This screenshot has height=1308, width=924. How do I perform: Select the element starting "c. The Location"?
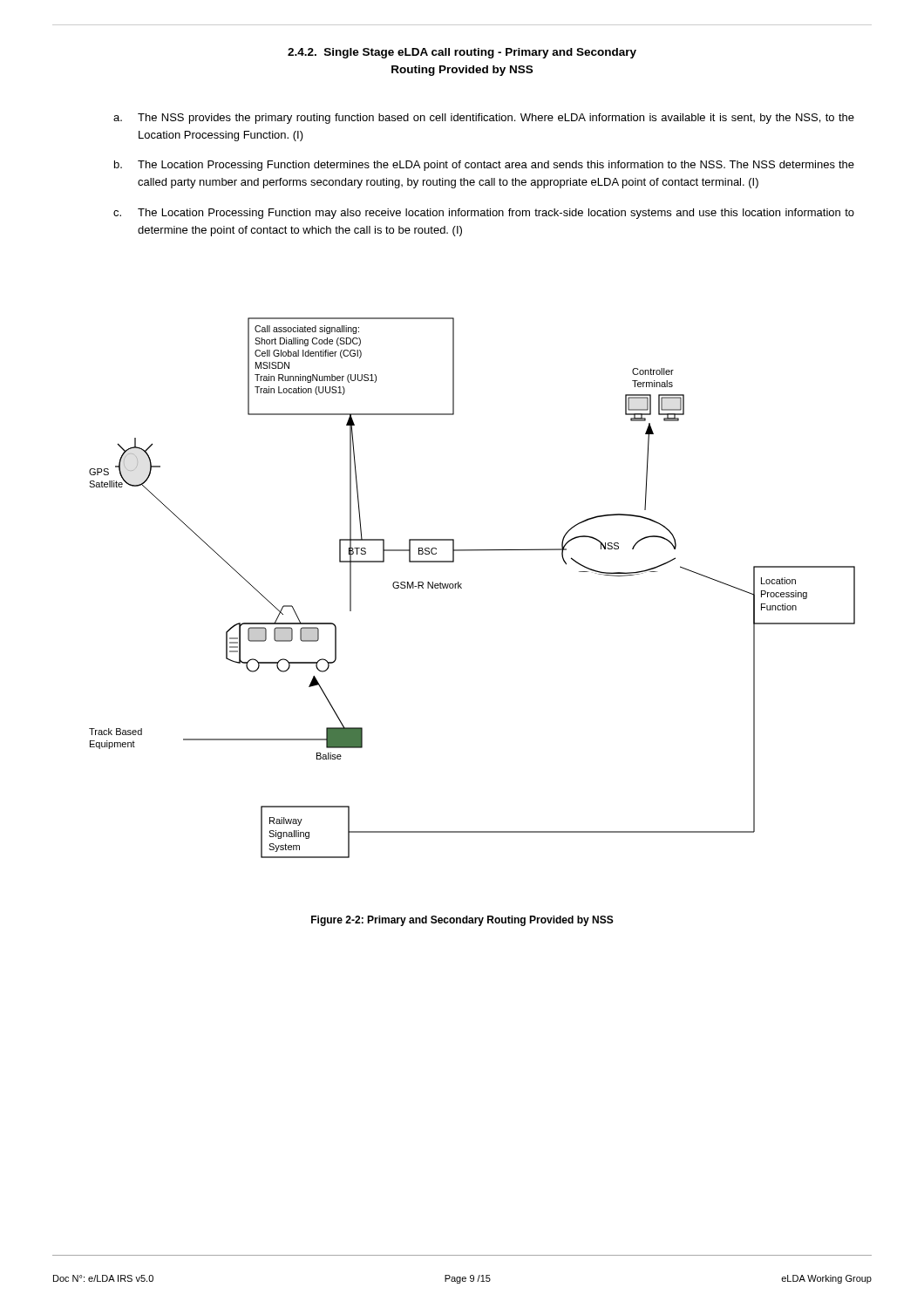[484, 221]
